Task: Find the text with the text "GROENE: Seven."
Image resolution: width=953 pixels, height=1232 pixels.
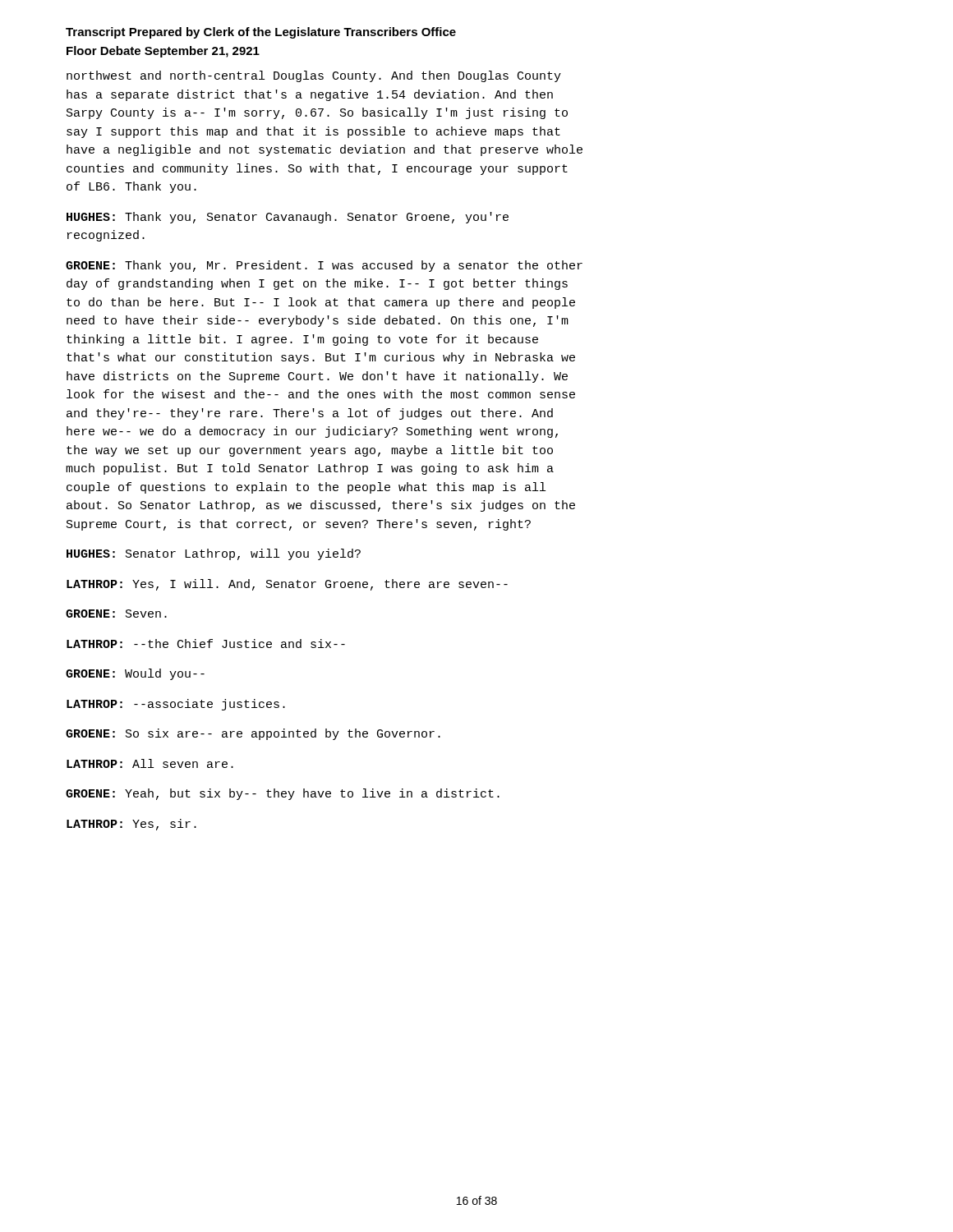Action: pos(116,614)
